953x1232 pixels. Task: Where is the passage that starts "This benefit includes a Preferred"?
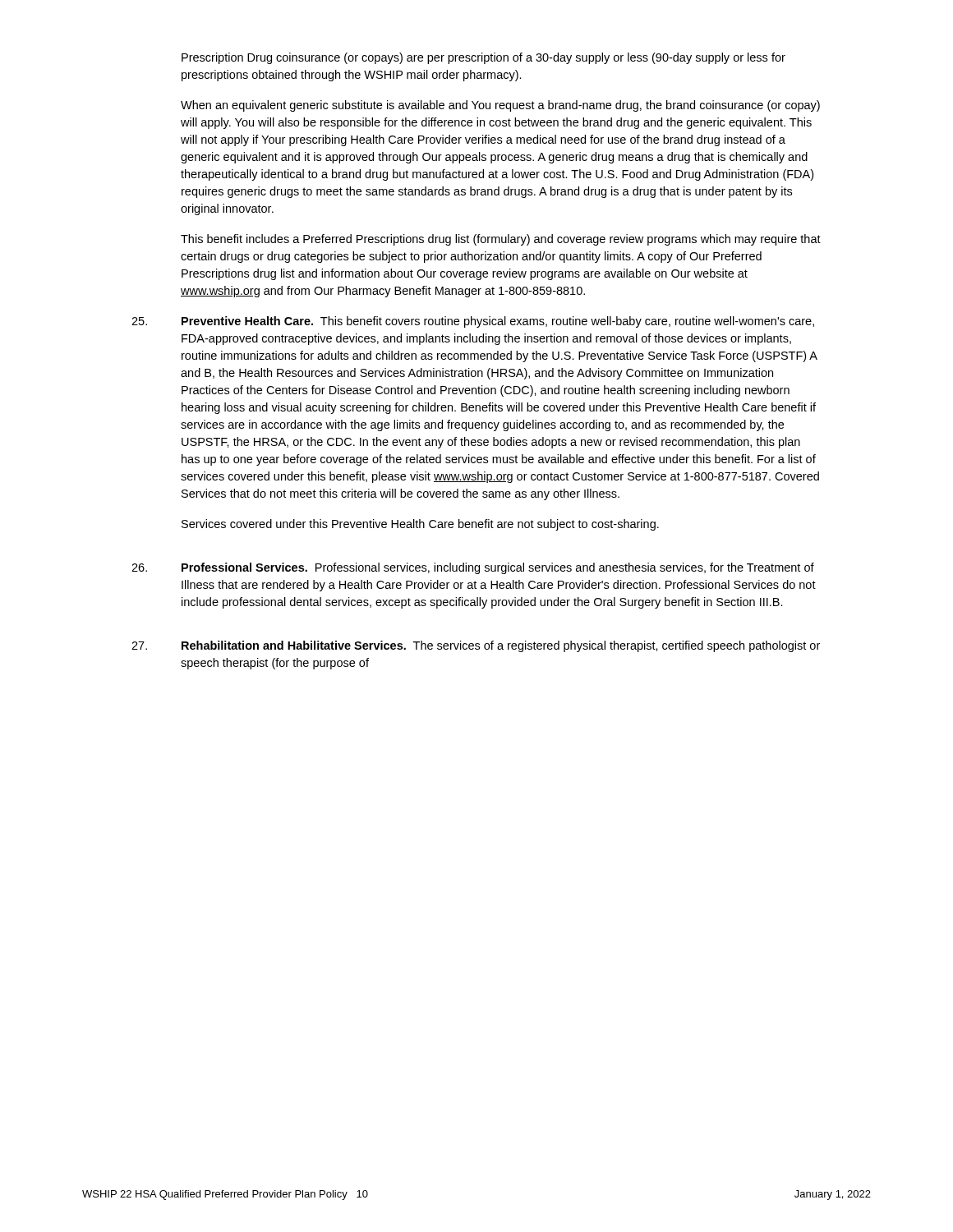(501, 265)
